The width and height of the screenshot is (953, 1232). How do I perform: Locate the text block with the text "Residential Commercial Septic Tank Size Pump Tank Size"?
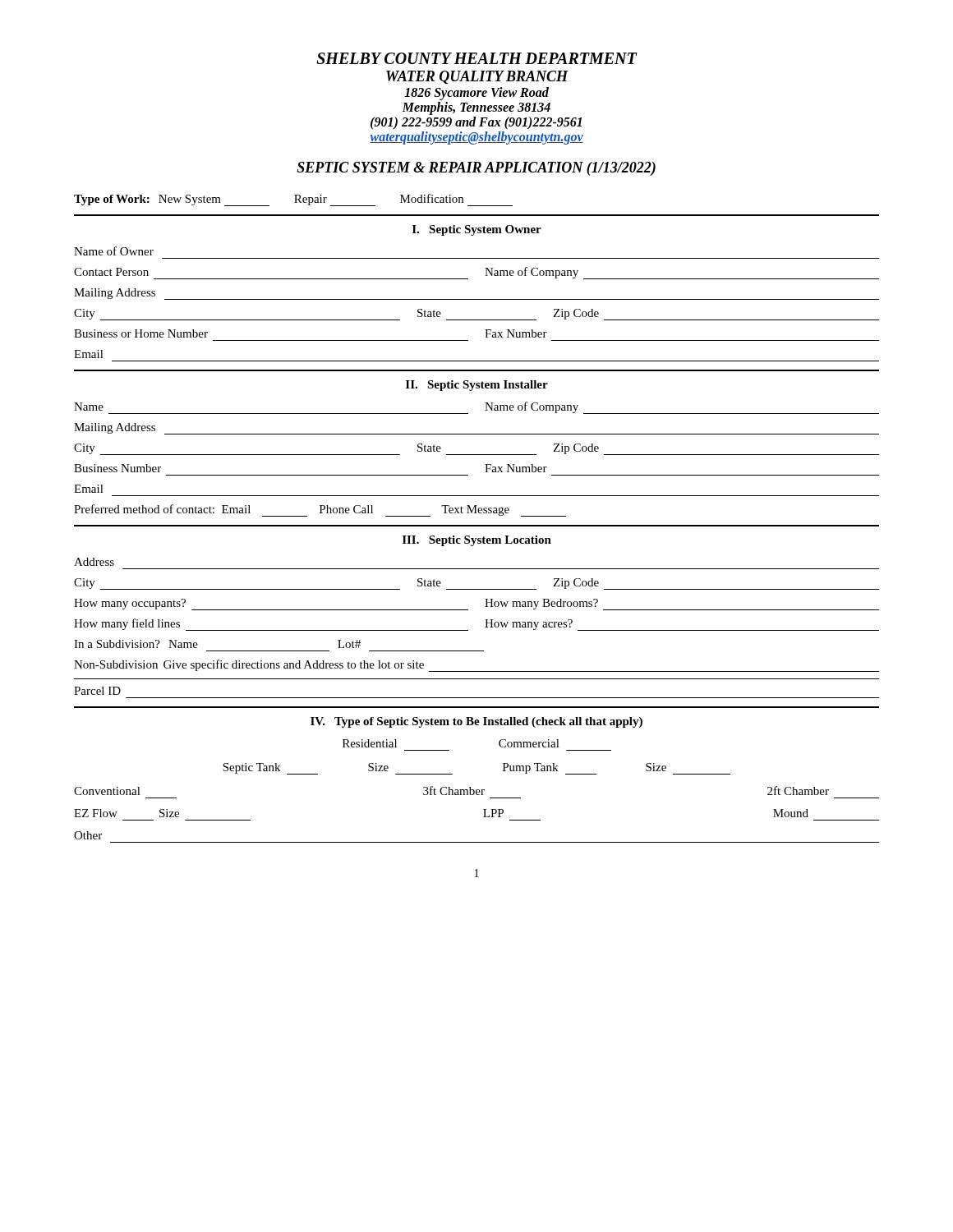(x=476, y=790)
